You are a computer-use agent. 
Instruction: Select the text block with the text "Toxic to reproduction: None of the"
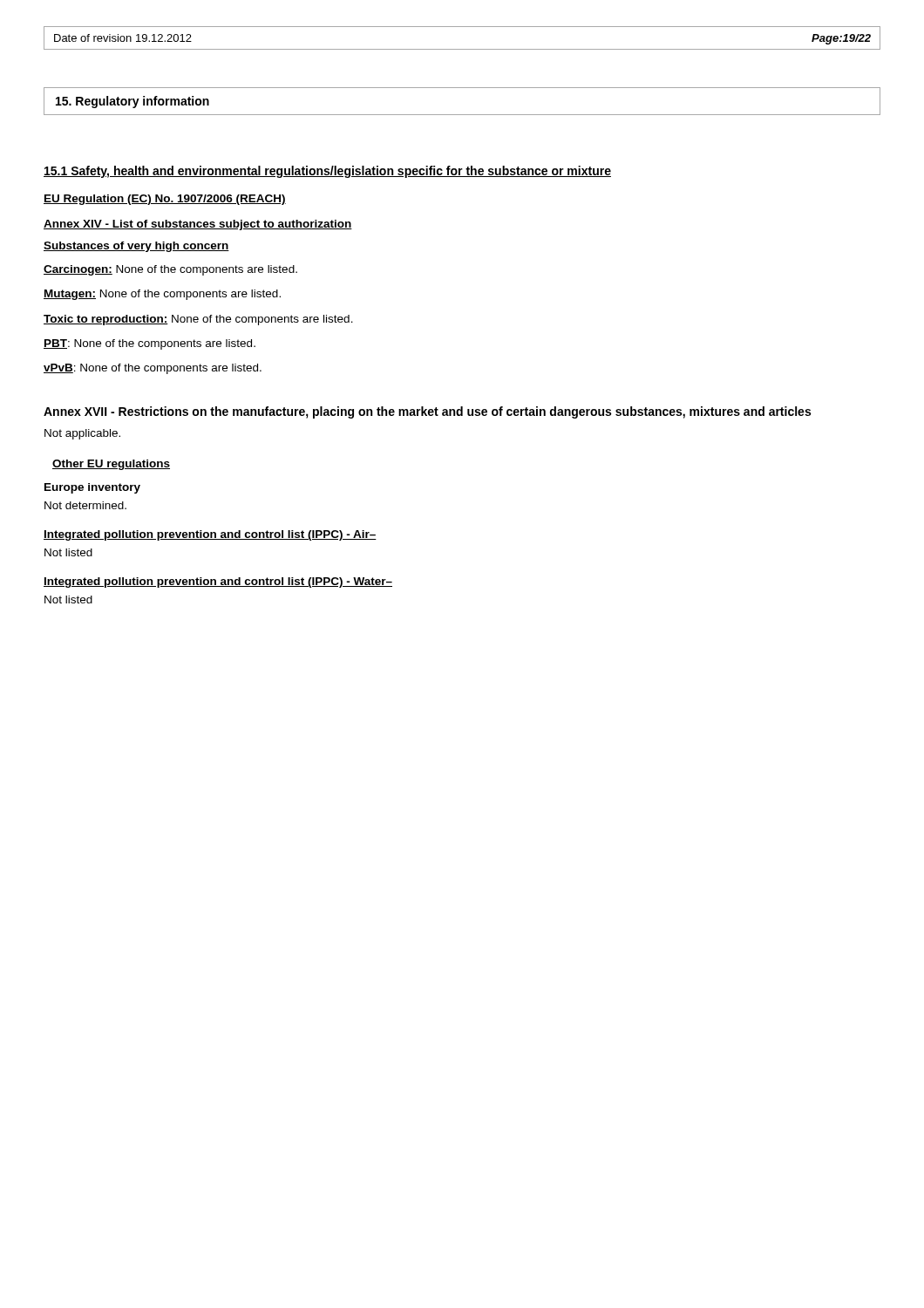[198, 318]
